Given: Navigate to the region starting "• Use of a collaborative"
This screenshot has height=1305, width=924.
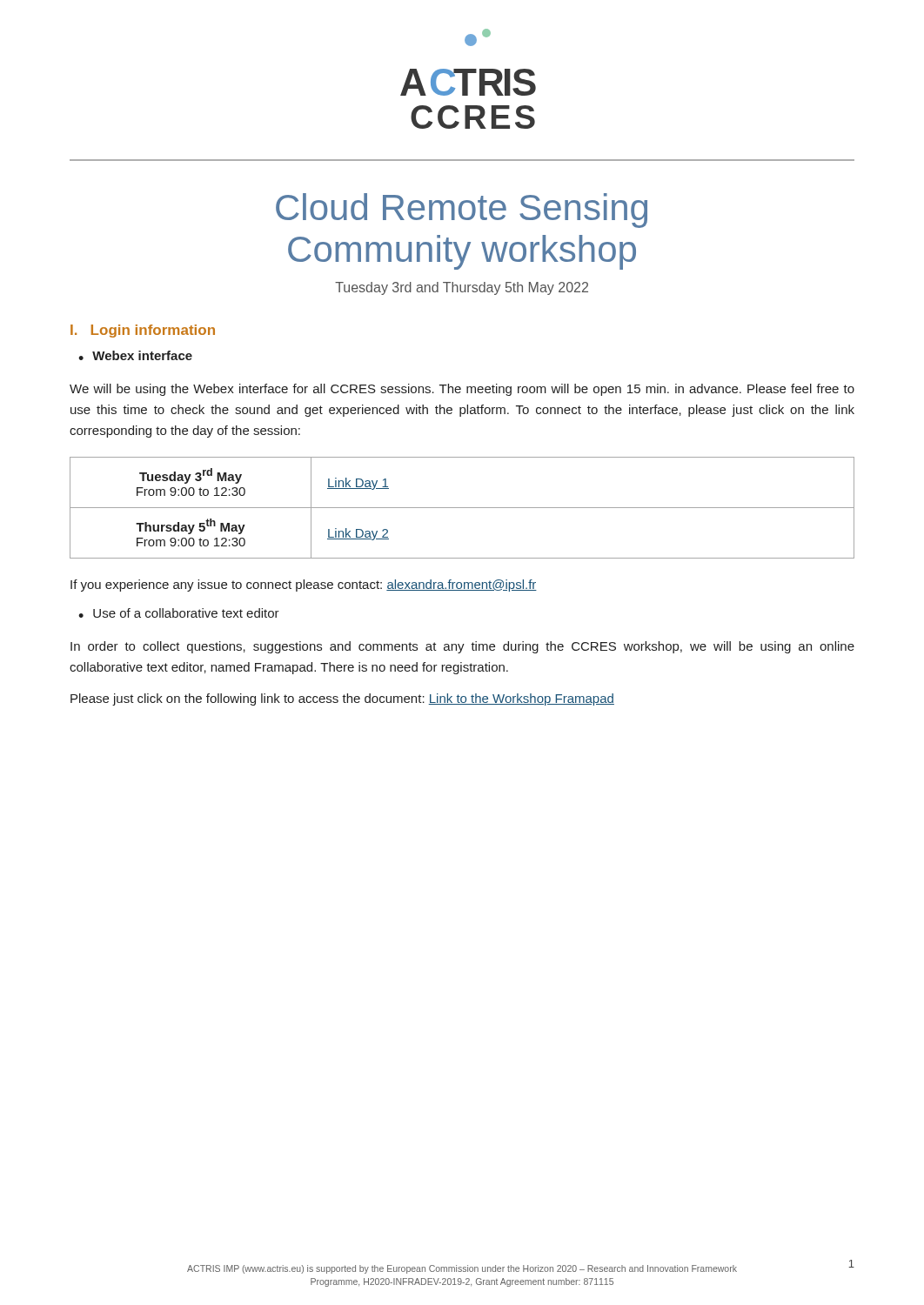Looking at the screenshot, I should [x=179, y=616].
